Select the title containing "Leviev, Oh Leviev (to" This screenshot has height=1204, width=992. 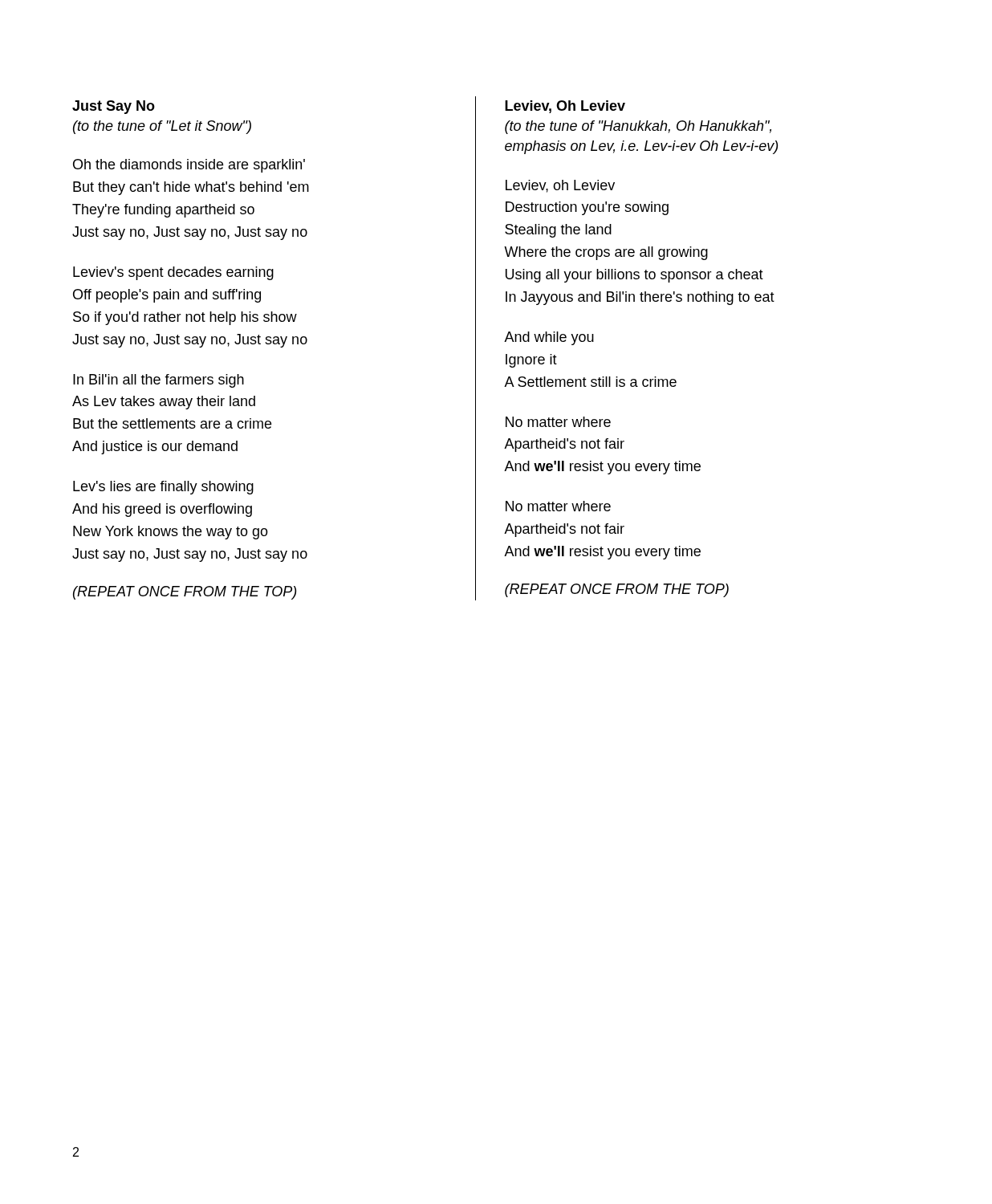coord(714,127)
